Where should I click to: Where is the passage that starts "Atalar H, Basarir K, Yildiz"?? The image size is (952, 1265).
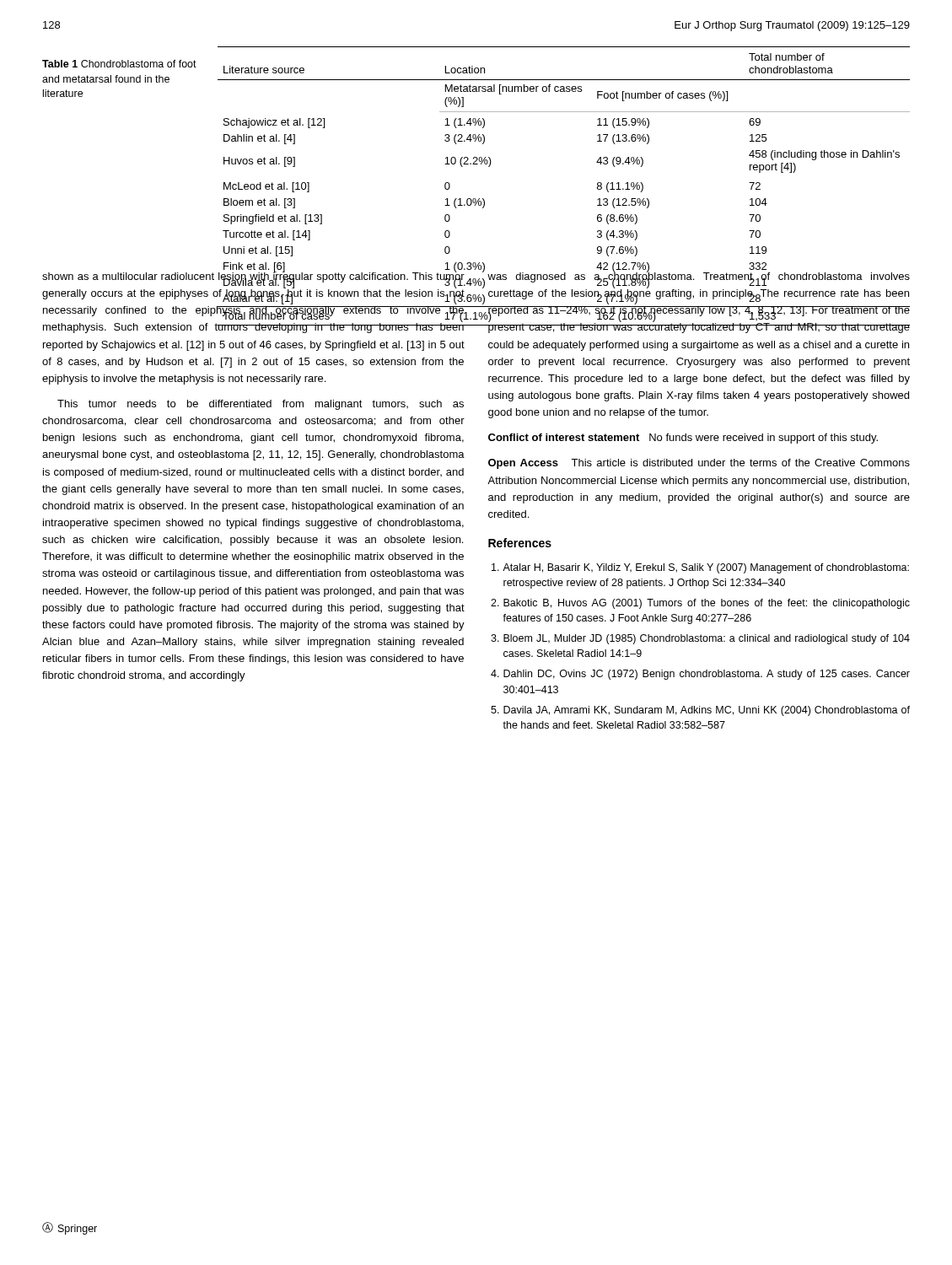coord(699,575)
